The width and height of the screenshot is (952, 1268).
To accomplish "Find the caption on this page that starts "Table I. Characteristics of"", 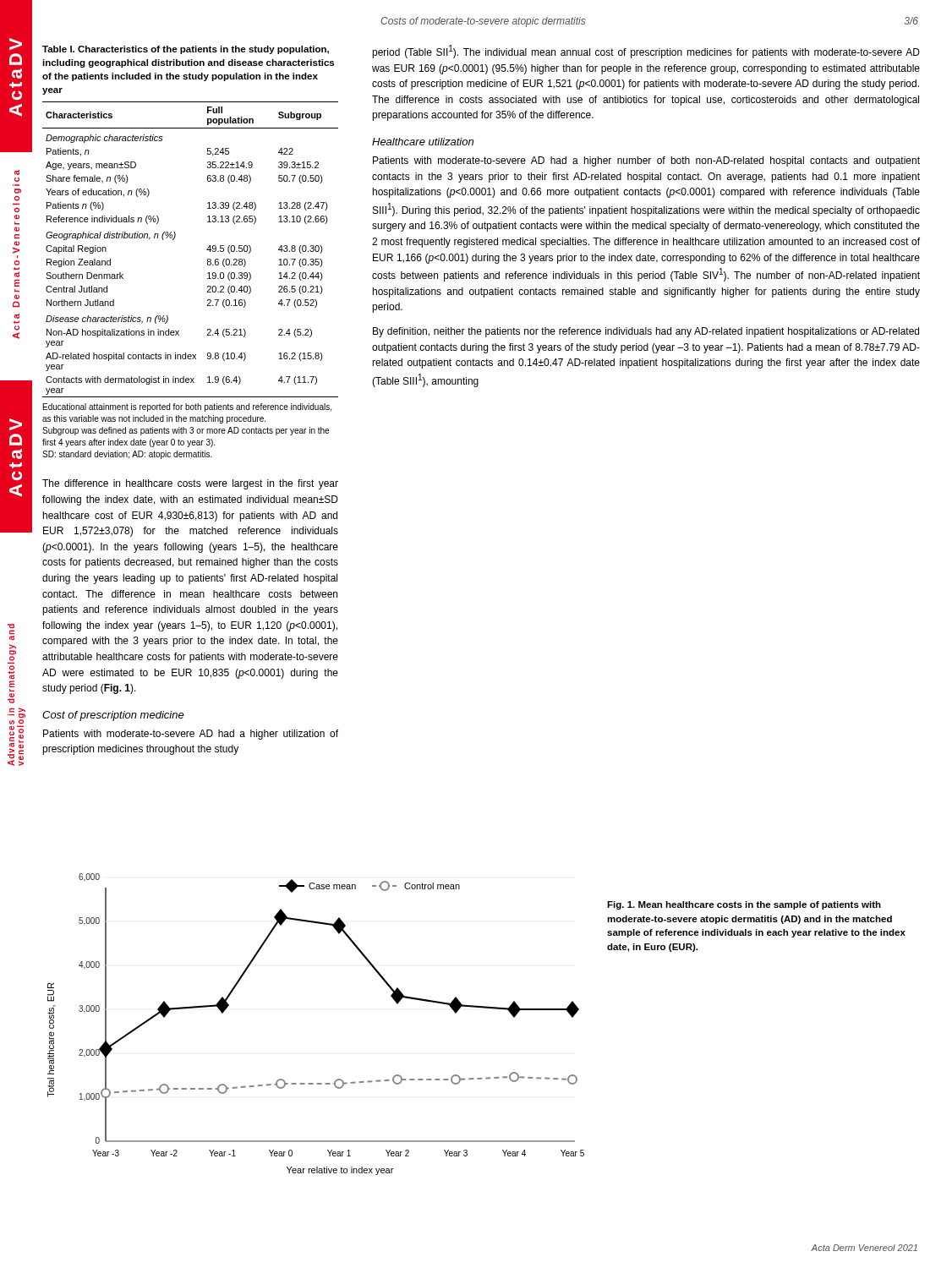I will [188, 69].
